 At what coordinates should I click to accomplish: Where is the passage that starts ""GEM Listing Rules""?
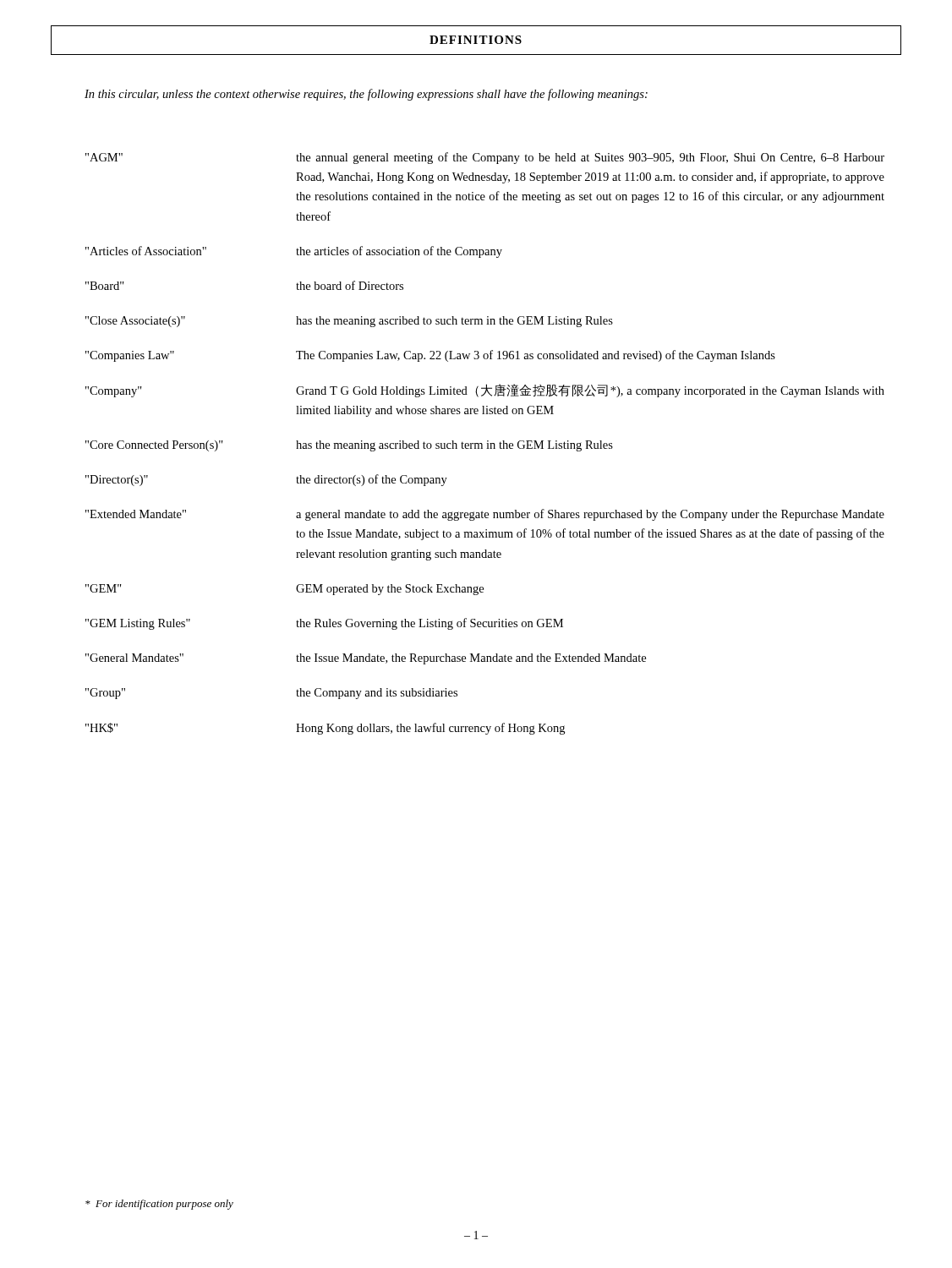(x=484, y=624)
